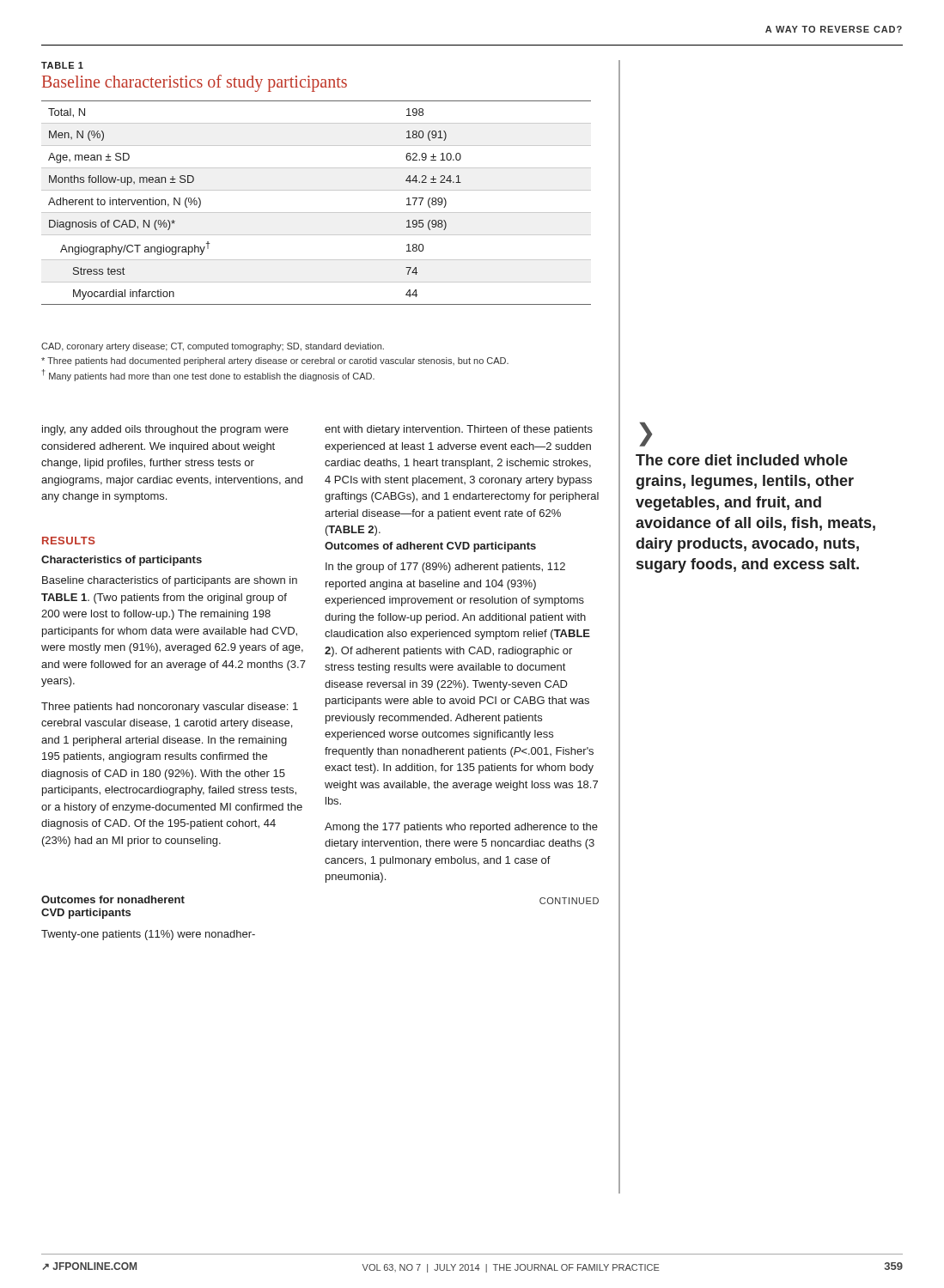
Task: Select the text block with the text "In the group of"
Action: pos(462,733)
